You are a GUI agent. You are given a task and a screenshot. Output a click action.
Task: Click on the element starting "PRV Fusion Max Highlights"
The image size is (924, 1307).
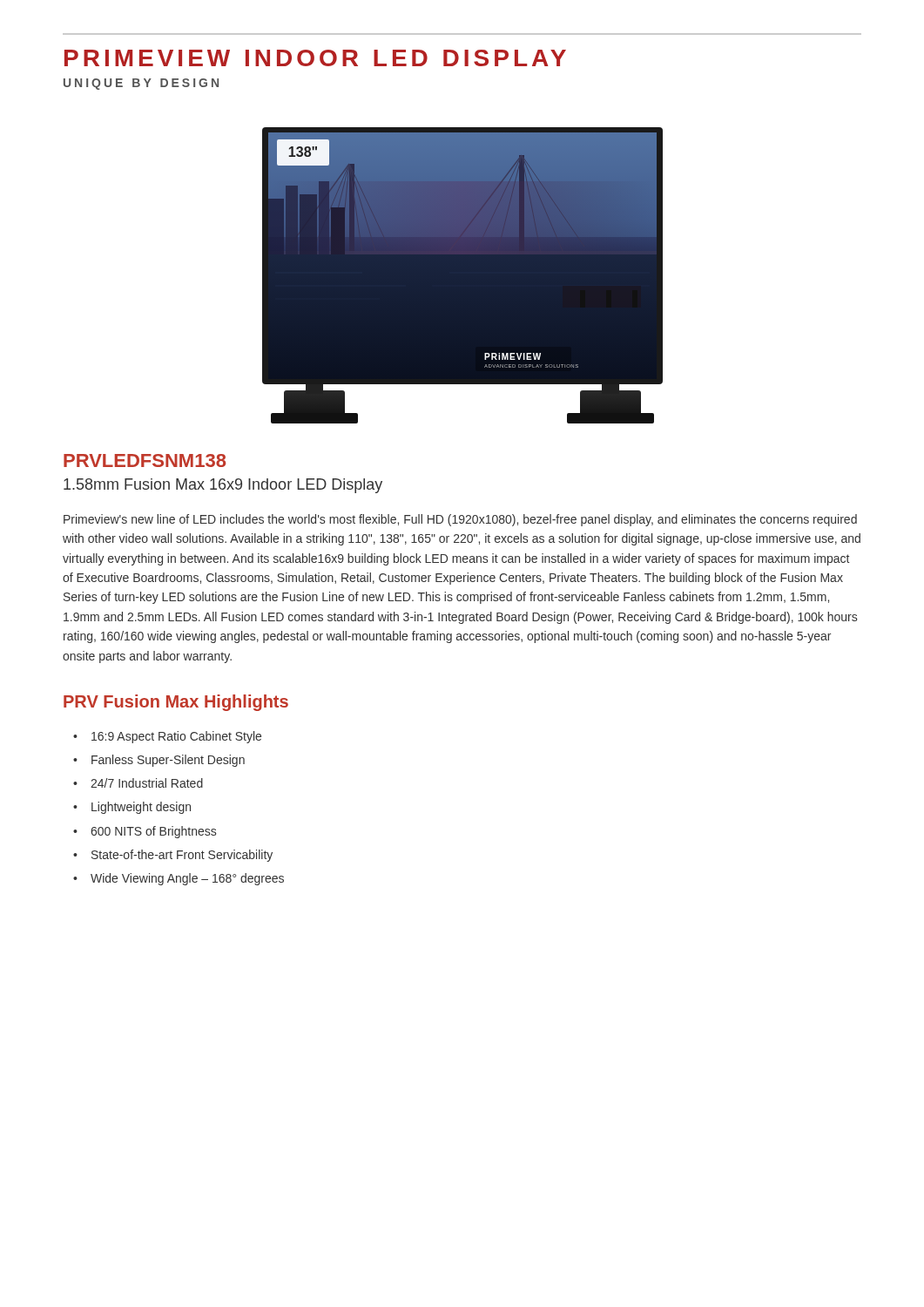[x=176, y=703]
